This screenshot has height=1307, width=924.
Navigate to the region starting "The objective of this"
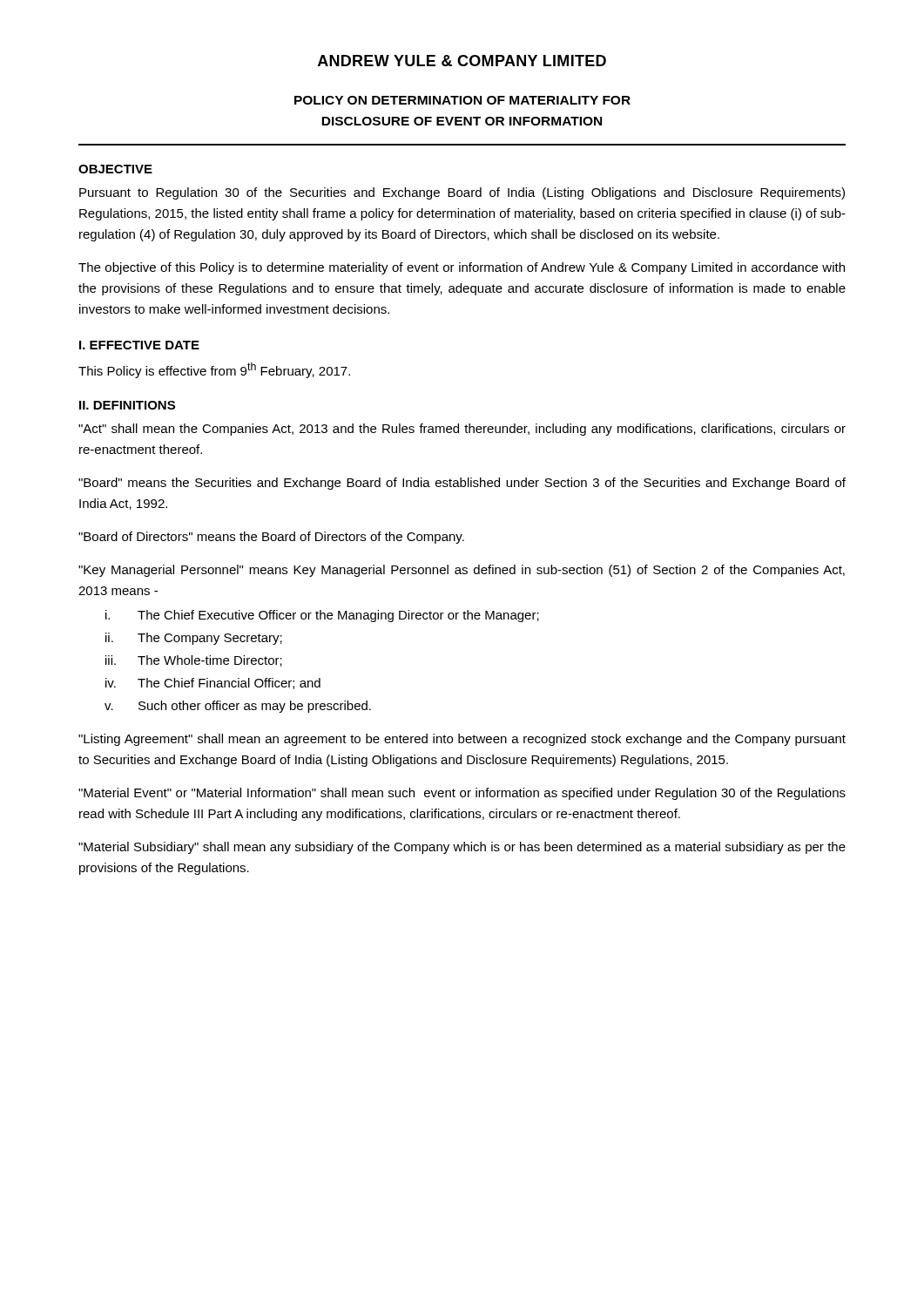coord(462,288)
